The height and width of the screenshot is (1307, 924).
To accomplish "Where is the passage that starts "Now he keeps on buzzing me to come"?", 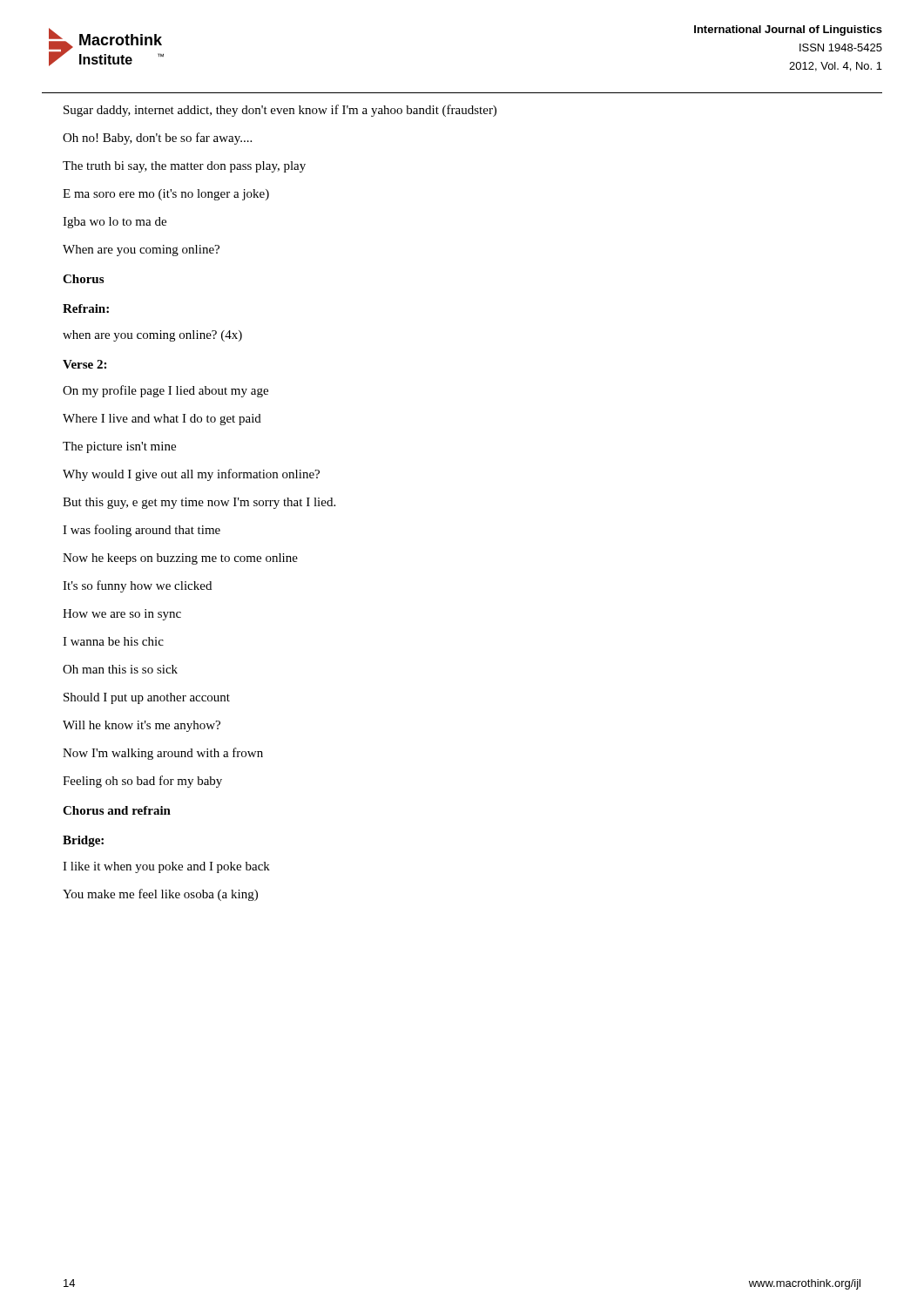I will (180, 558).
